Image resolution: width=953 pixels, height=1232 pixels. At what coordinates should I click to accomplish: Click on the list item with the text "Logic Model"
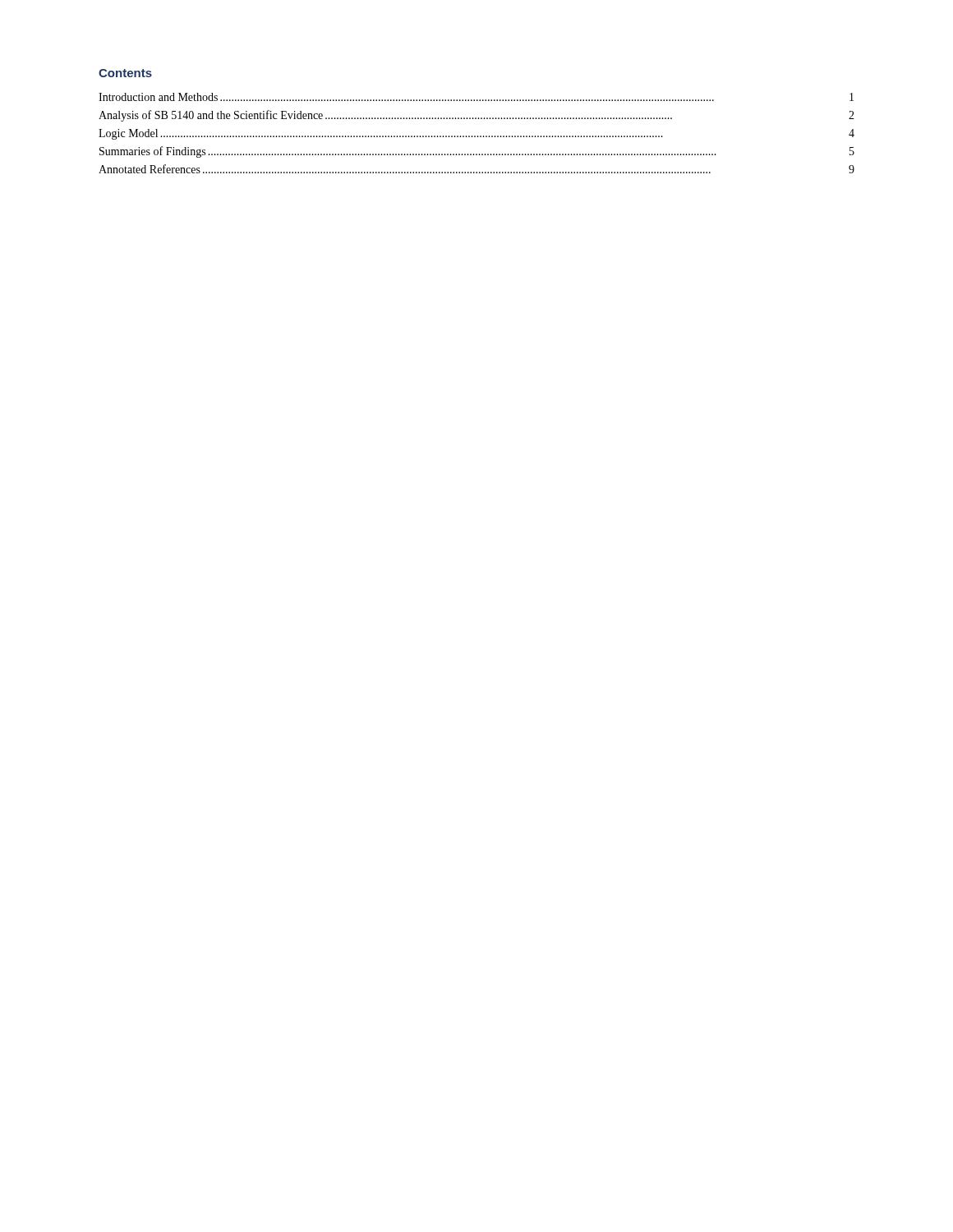coord(476,134)
